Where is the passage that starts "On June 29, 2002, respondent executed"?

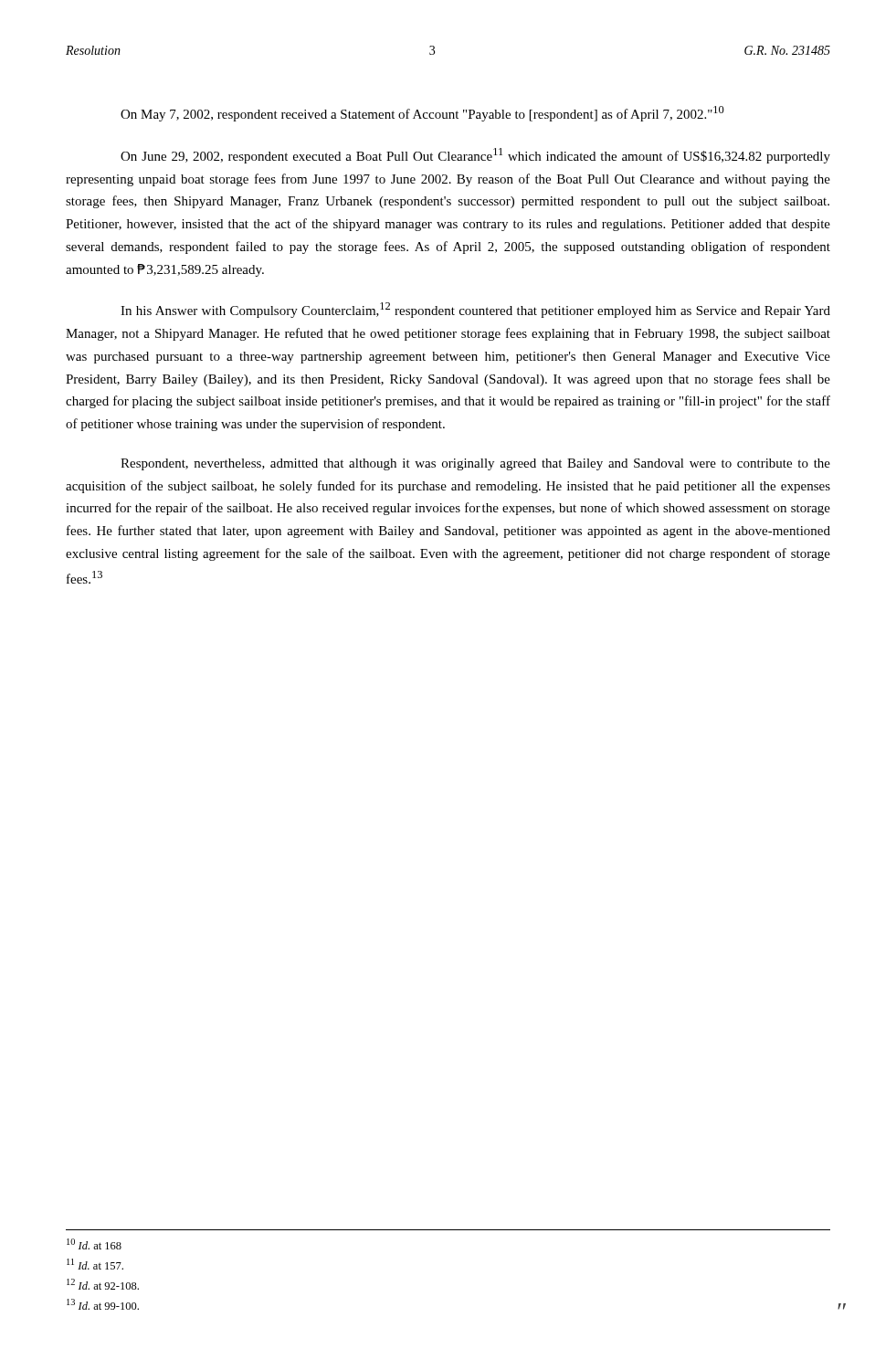(448, 211)
